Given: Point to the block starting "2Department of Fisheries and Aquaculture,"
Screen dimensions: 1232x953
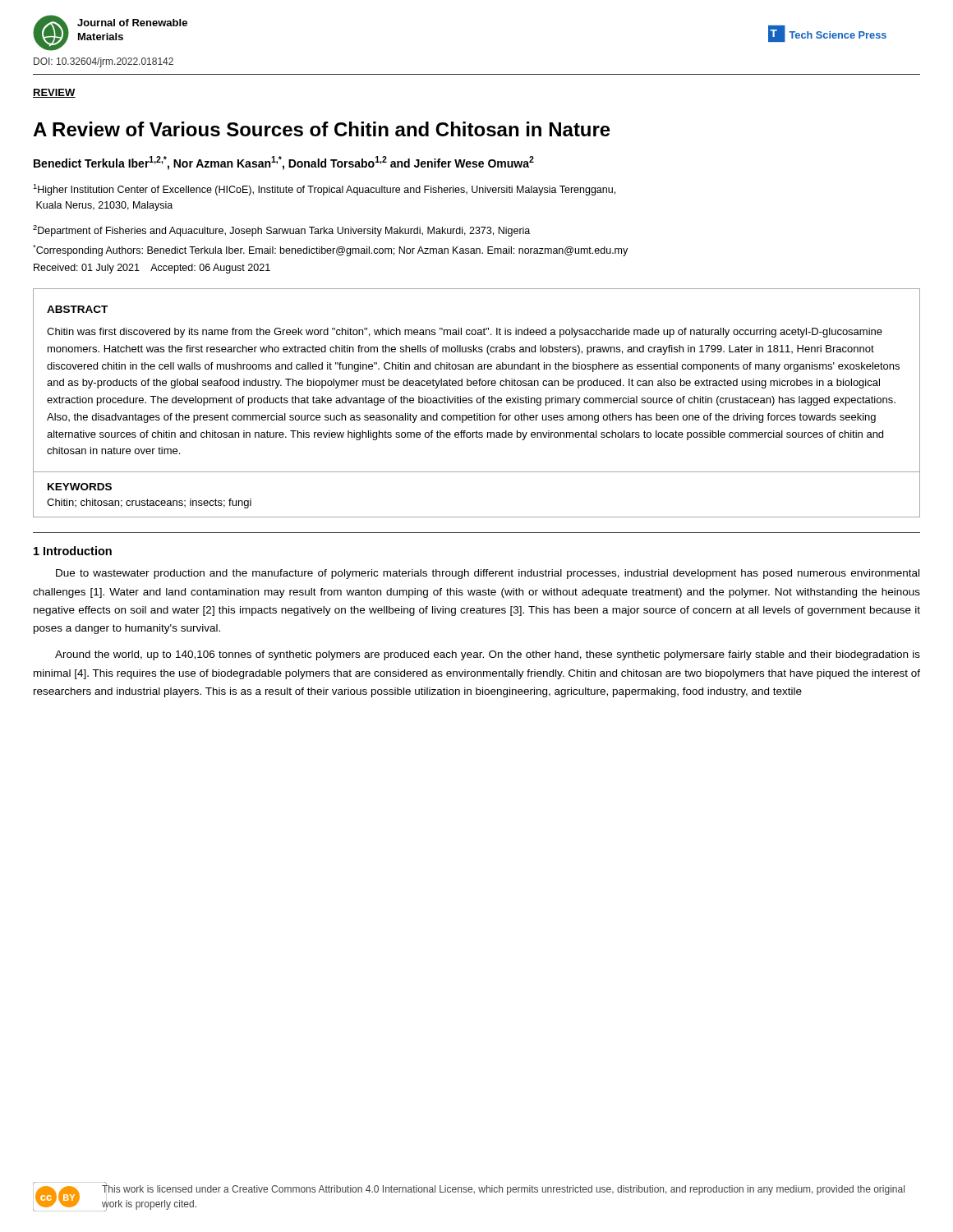Looking at the screenshot, I should (282, 230).
